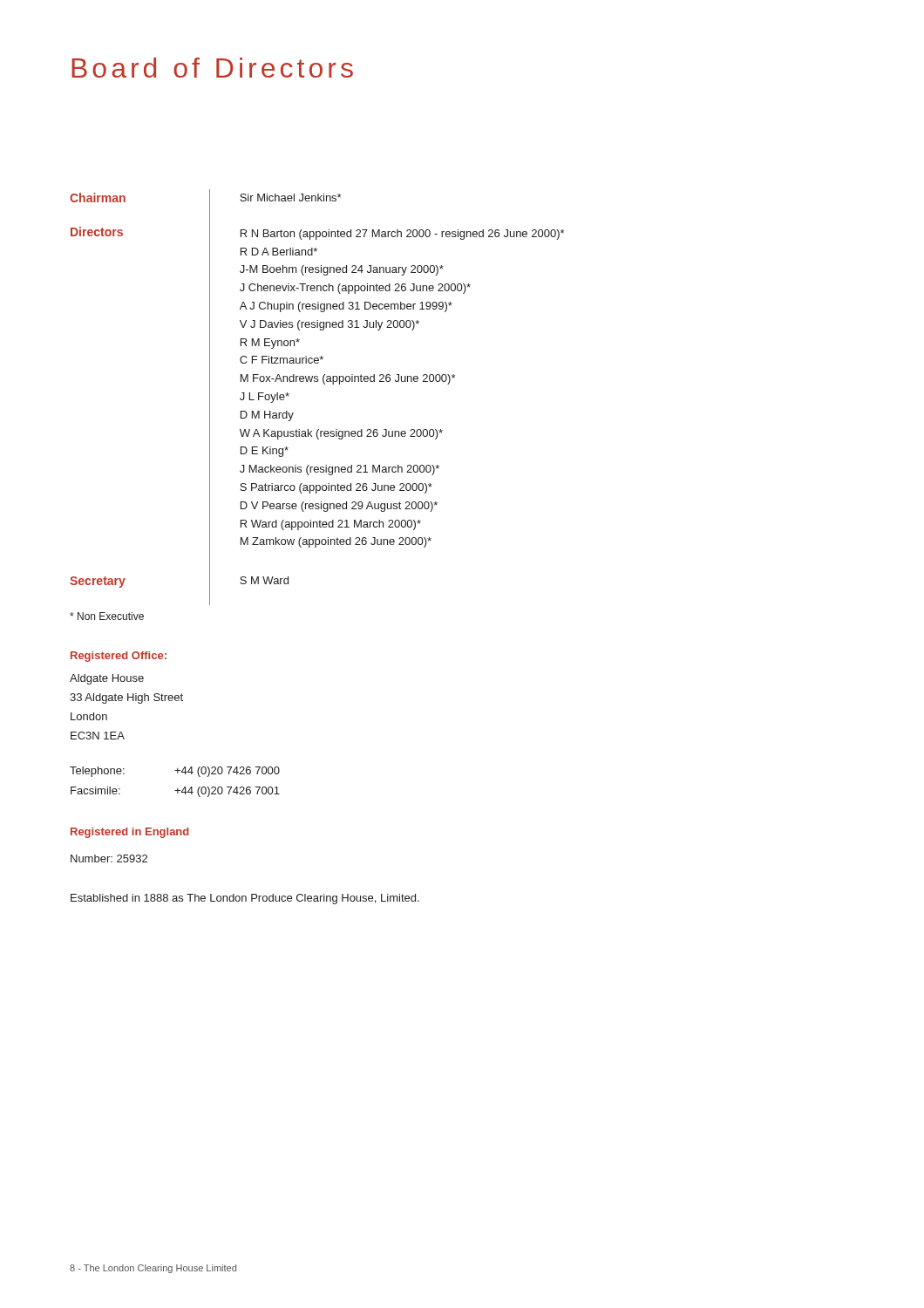Point to the block beginning "Telephone:+44 (0)20 7426"

click(209, 780)
